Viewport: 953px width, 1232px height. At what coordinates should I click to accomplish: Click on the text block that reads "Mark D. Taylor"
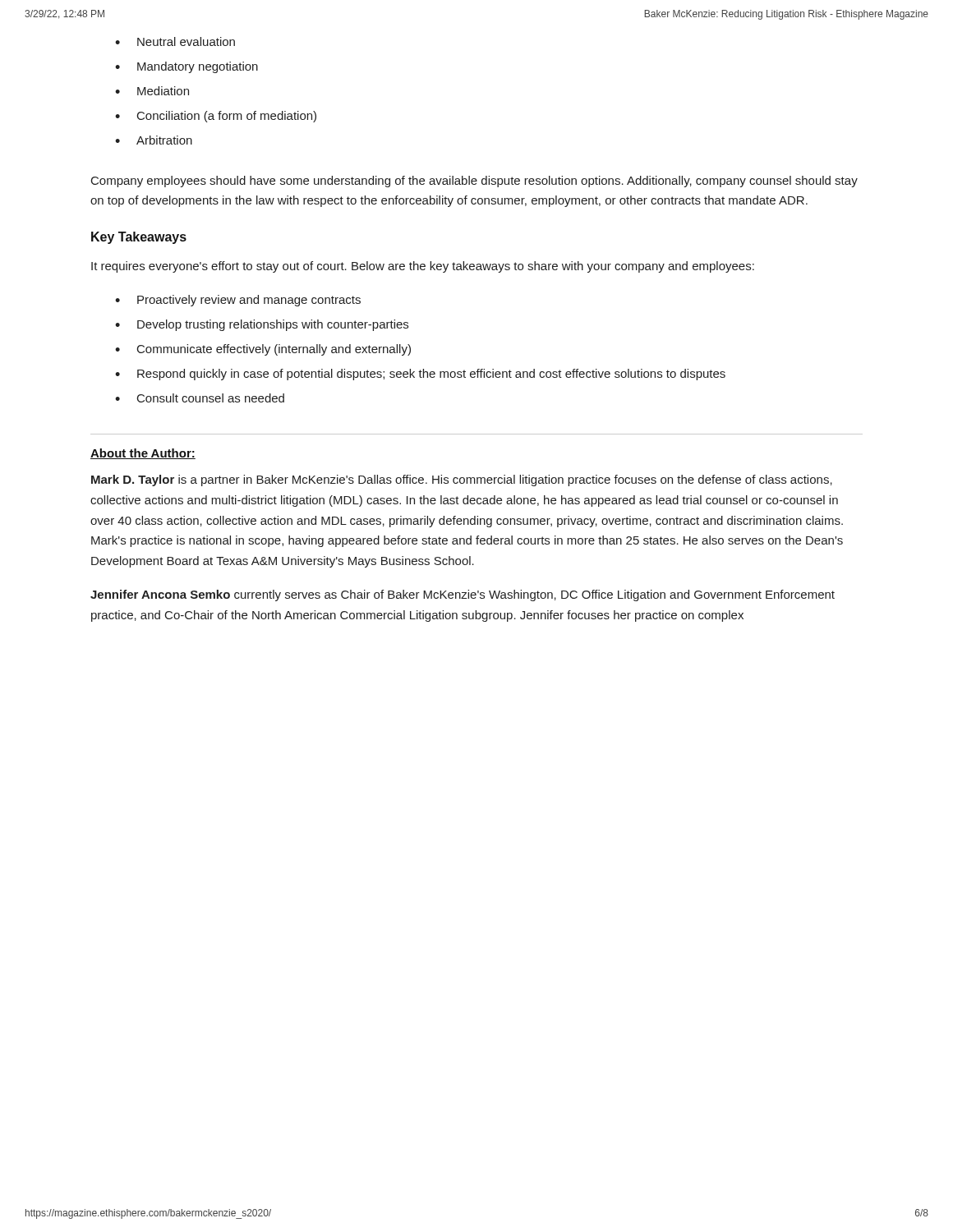[x=467, y=520]
